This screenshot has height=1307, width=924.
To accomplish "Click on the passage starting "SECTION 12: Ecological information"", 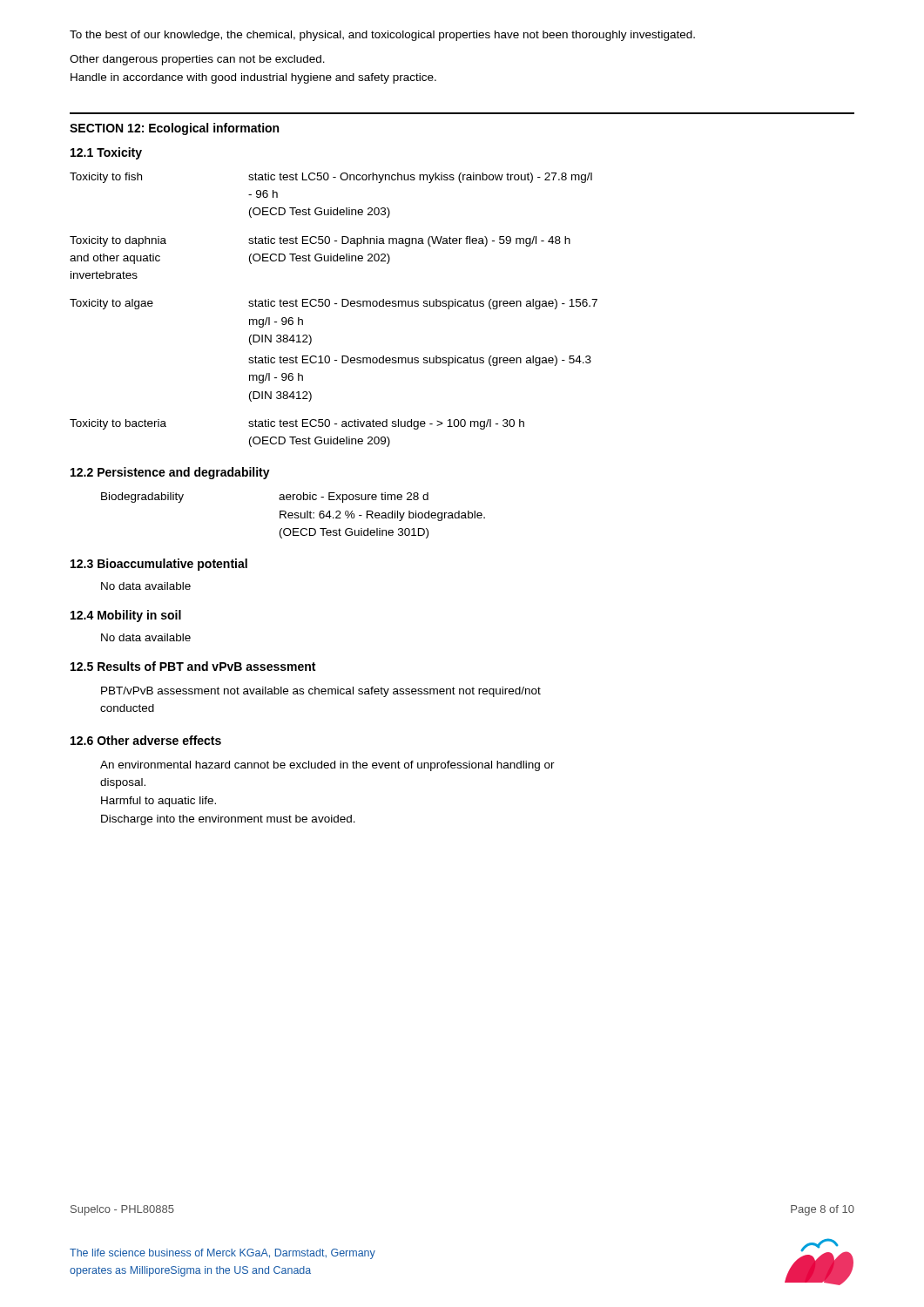I will (x=175, y=128).
